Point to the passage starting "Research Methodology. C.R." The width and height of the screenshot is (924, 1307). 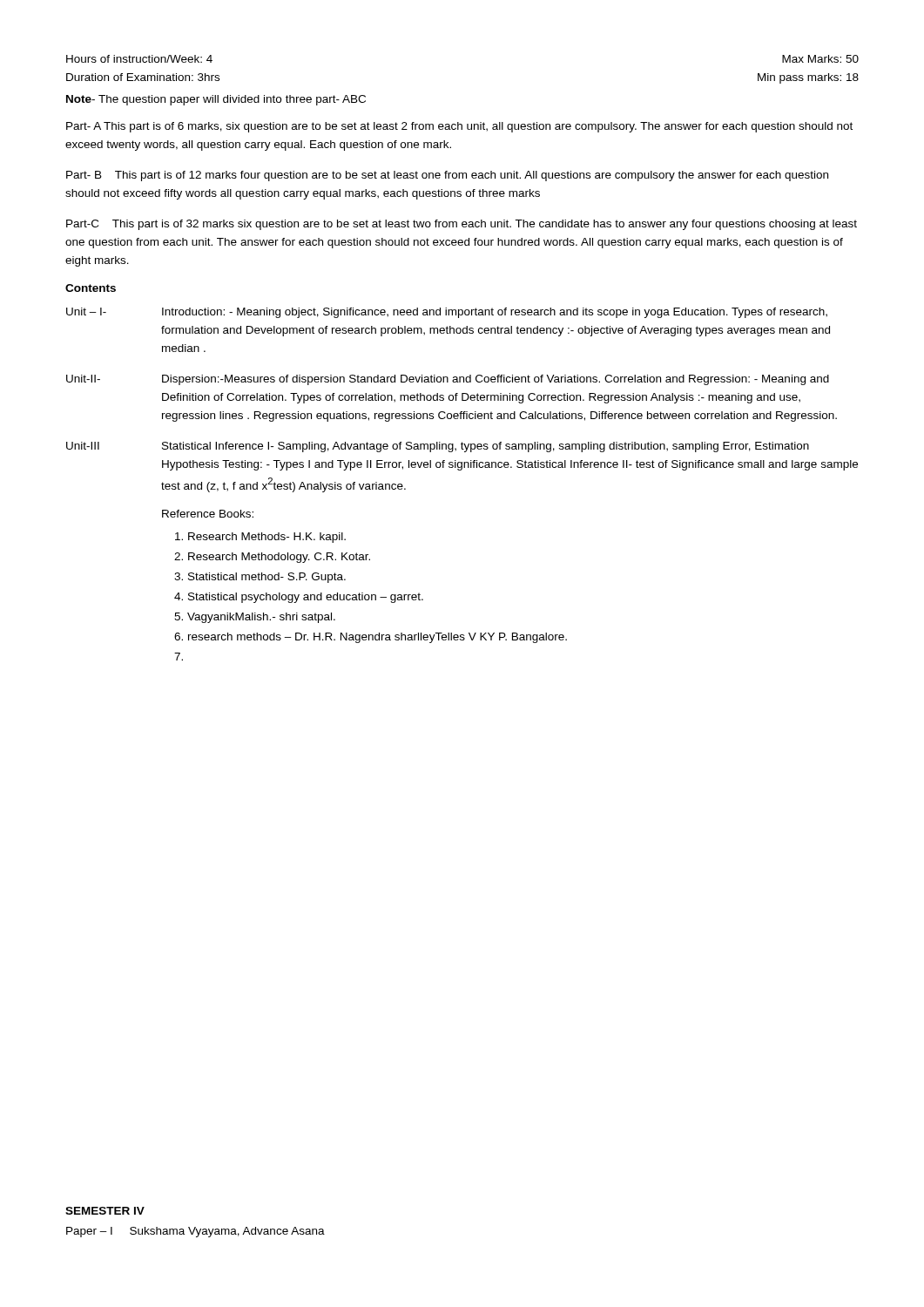[x=279, y=557]
